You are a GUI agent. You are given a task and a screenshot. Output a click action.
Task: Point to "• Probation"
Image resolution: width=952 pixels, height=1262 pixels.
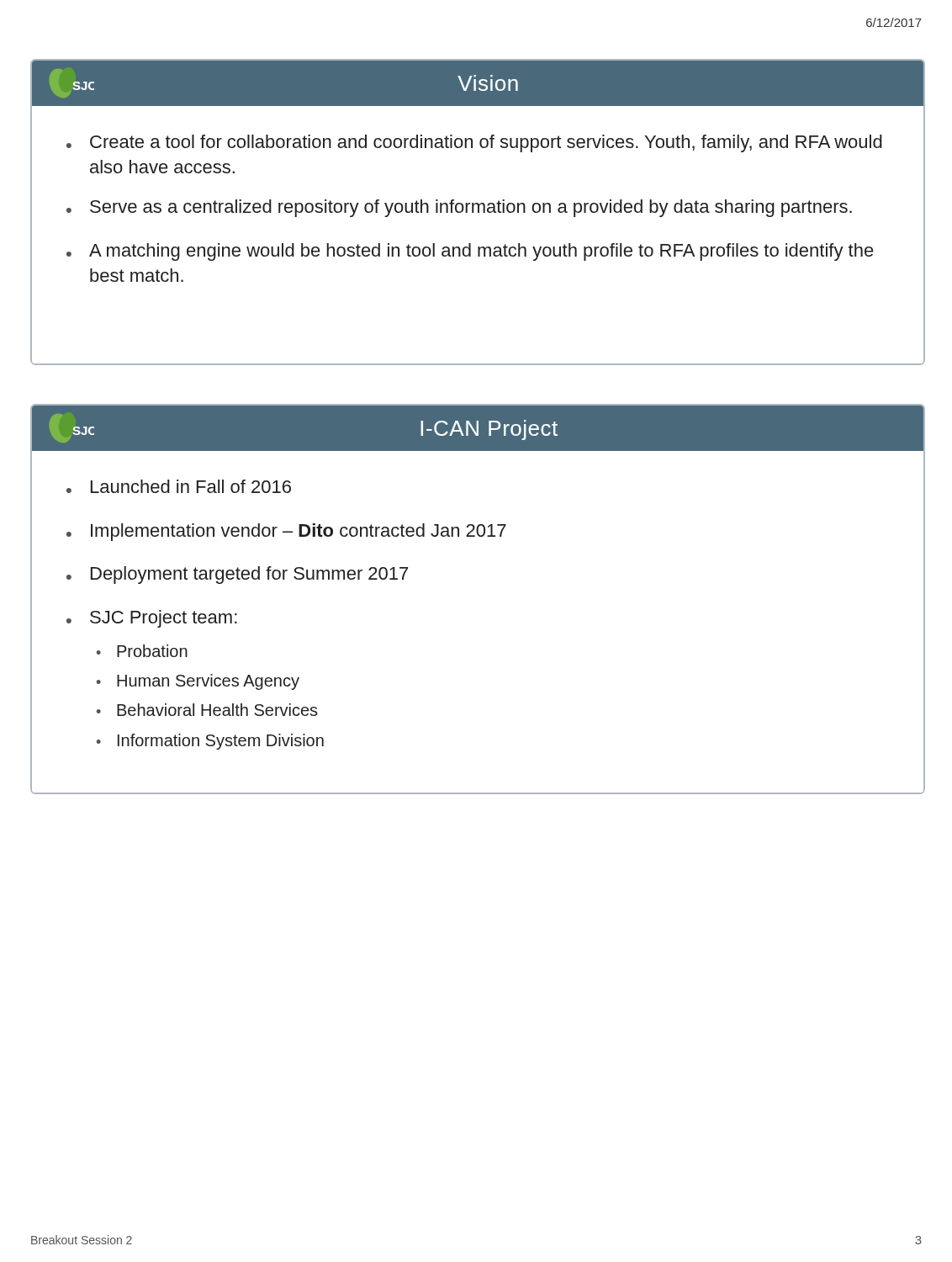tap(142, 652)
